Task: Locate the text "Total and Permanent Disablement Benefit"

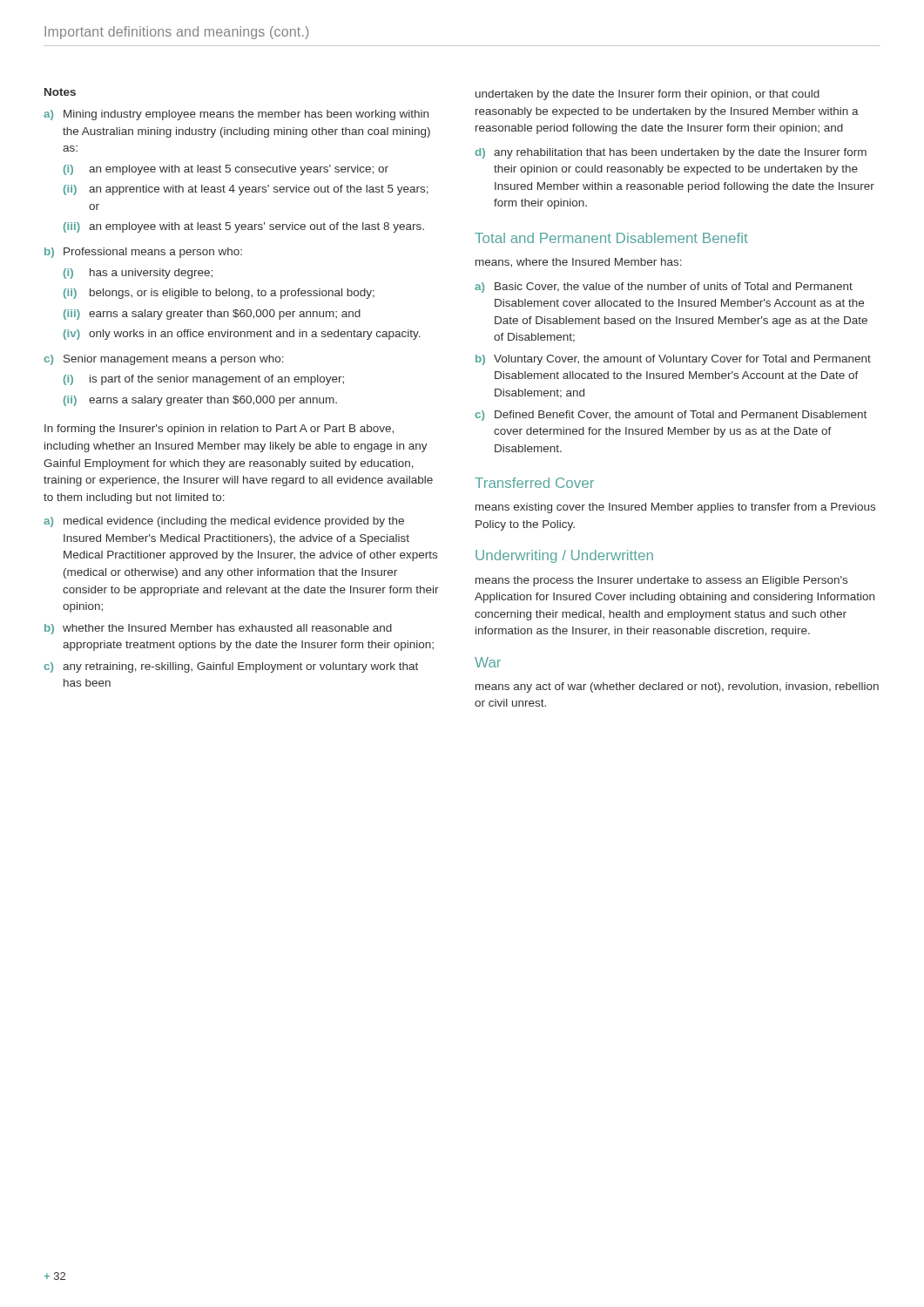Action: click(x=611, y=238)
